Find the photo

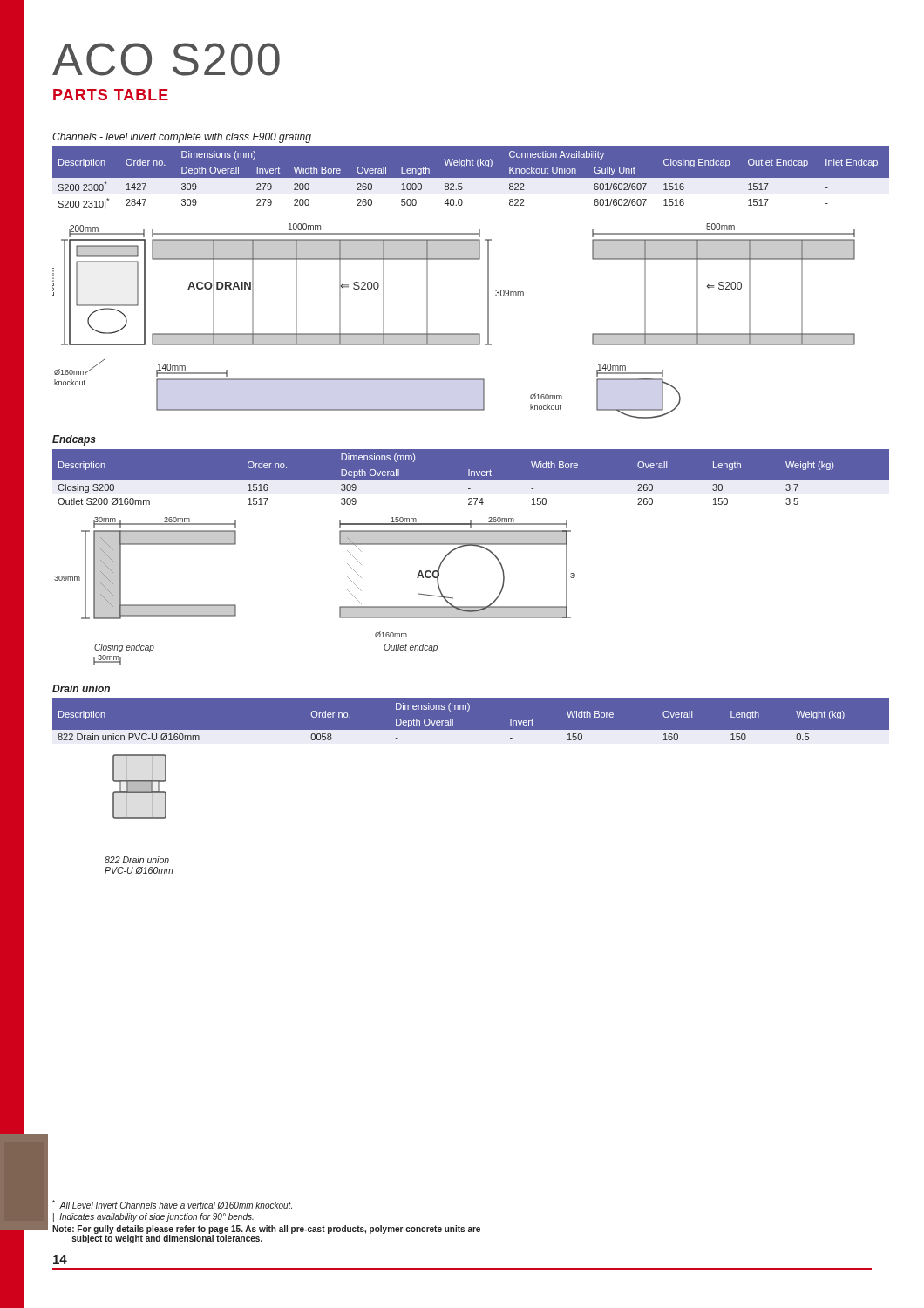(24, 1182)
